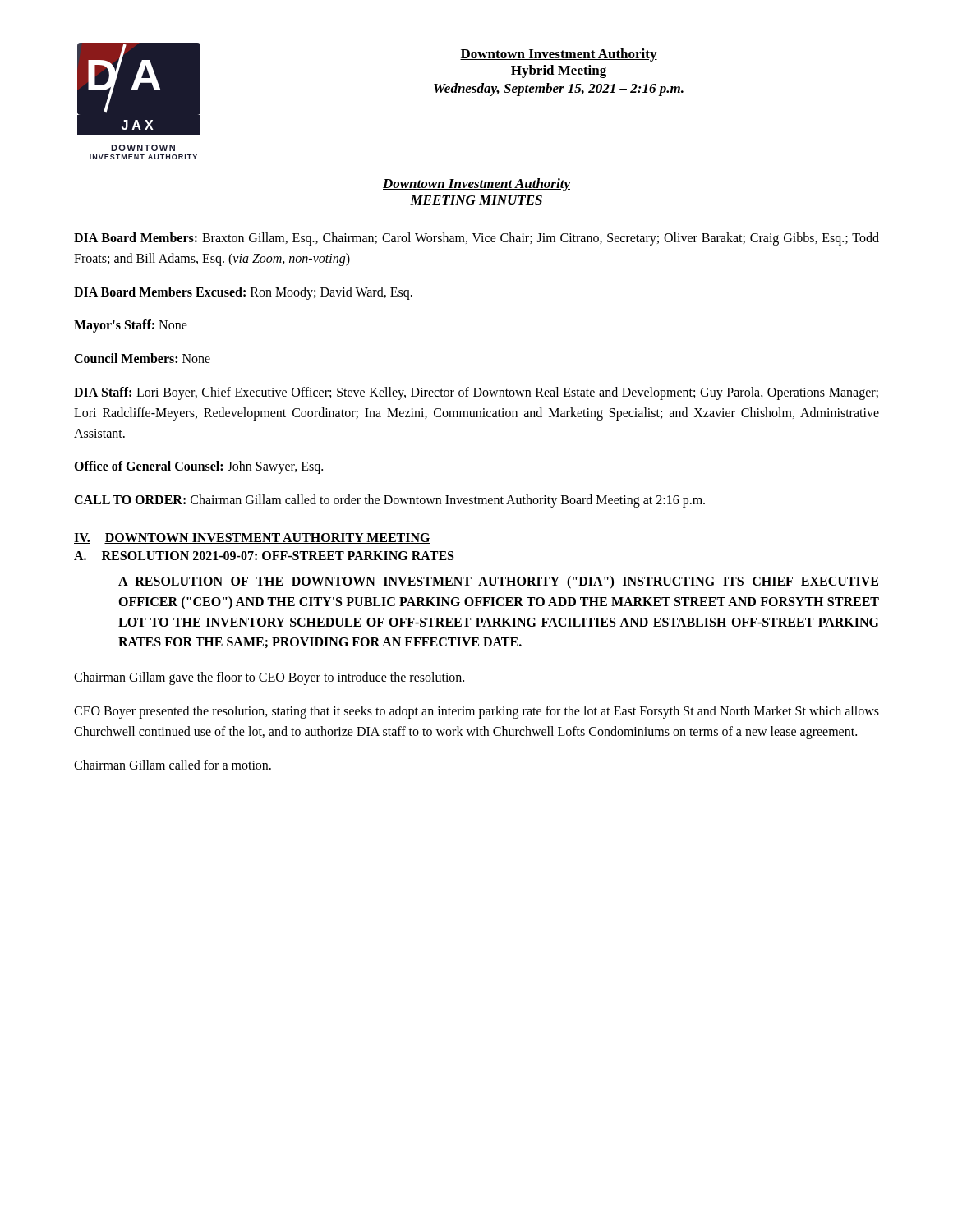This screenshot has height=1232, width=953.
Task: Find the region starting "IV. DOWNTOWN INVESTMENT AUTHORITY"
Action: (x=252, y=538)
